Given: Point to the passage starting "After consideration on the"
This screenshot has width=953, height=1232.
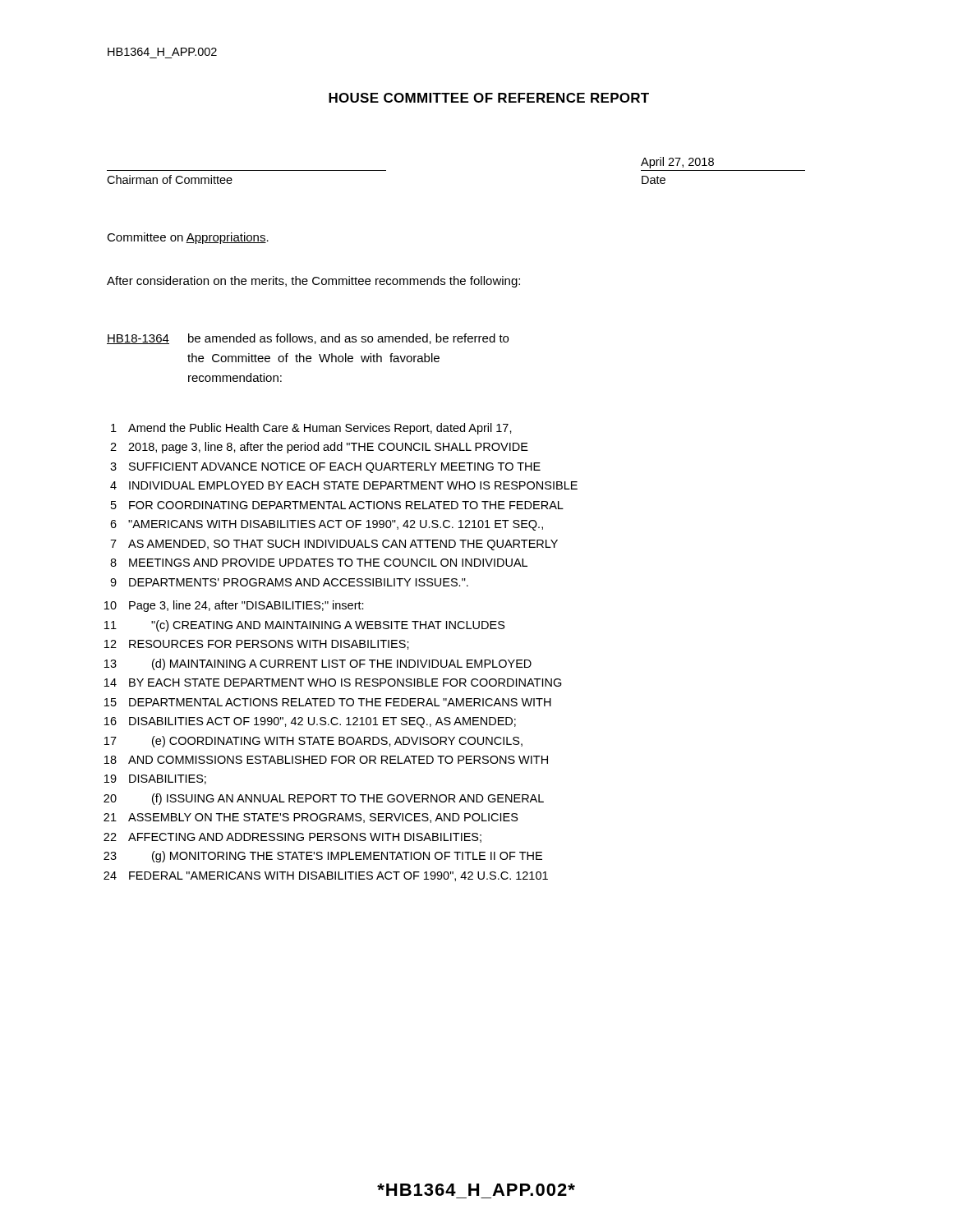Looking at the screenshot, I should [x=314, y=280].
